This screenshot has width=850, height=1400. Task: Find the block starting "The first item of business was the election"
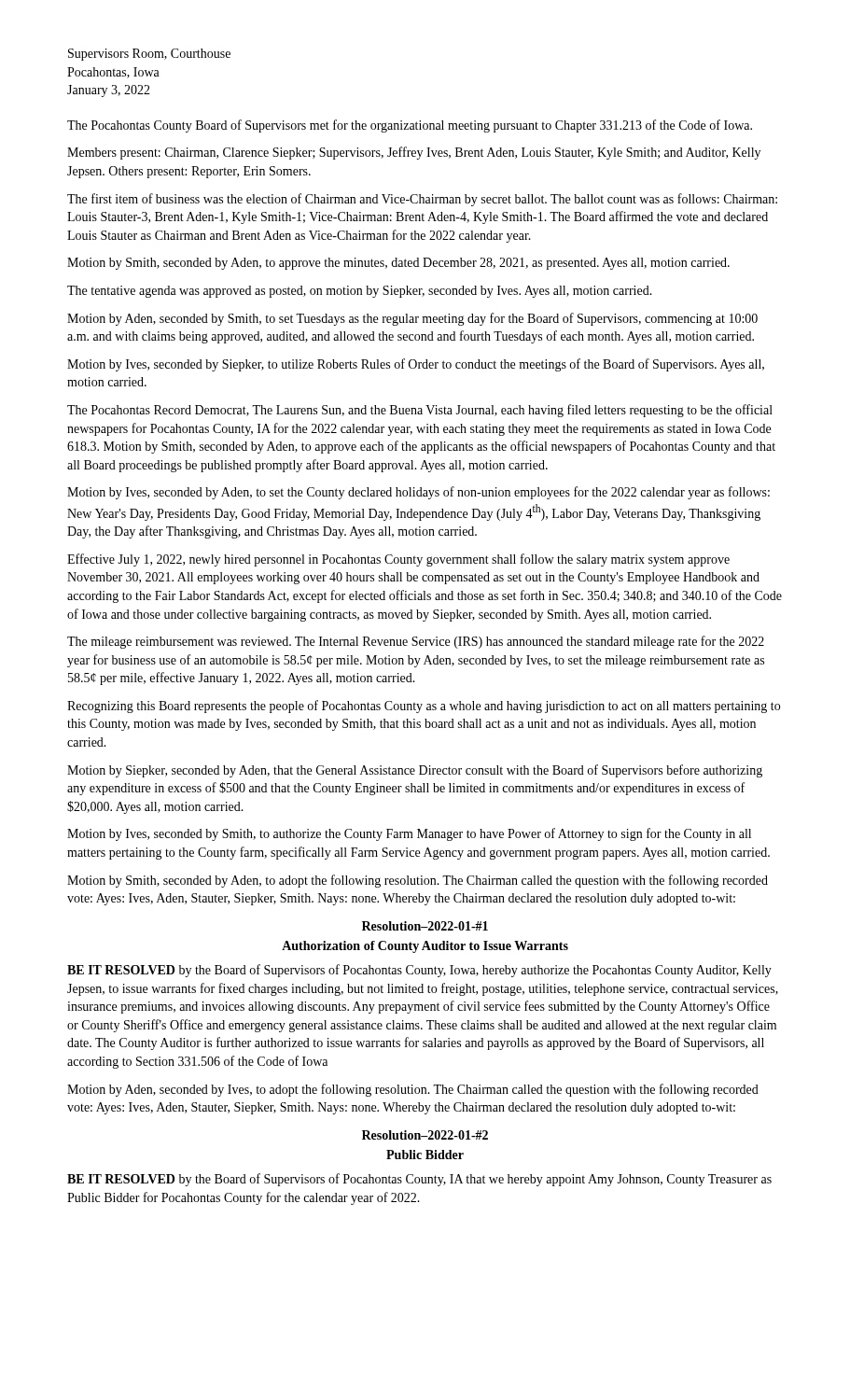coord(425,217)
